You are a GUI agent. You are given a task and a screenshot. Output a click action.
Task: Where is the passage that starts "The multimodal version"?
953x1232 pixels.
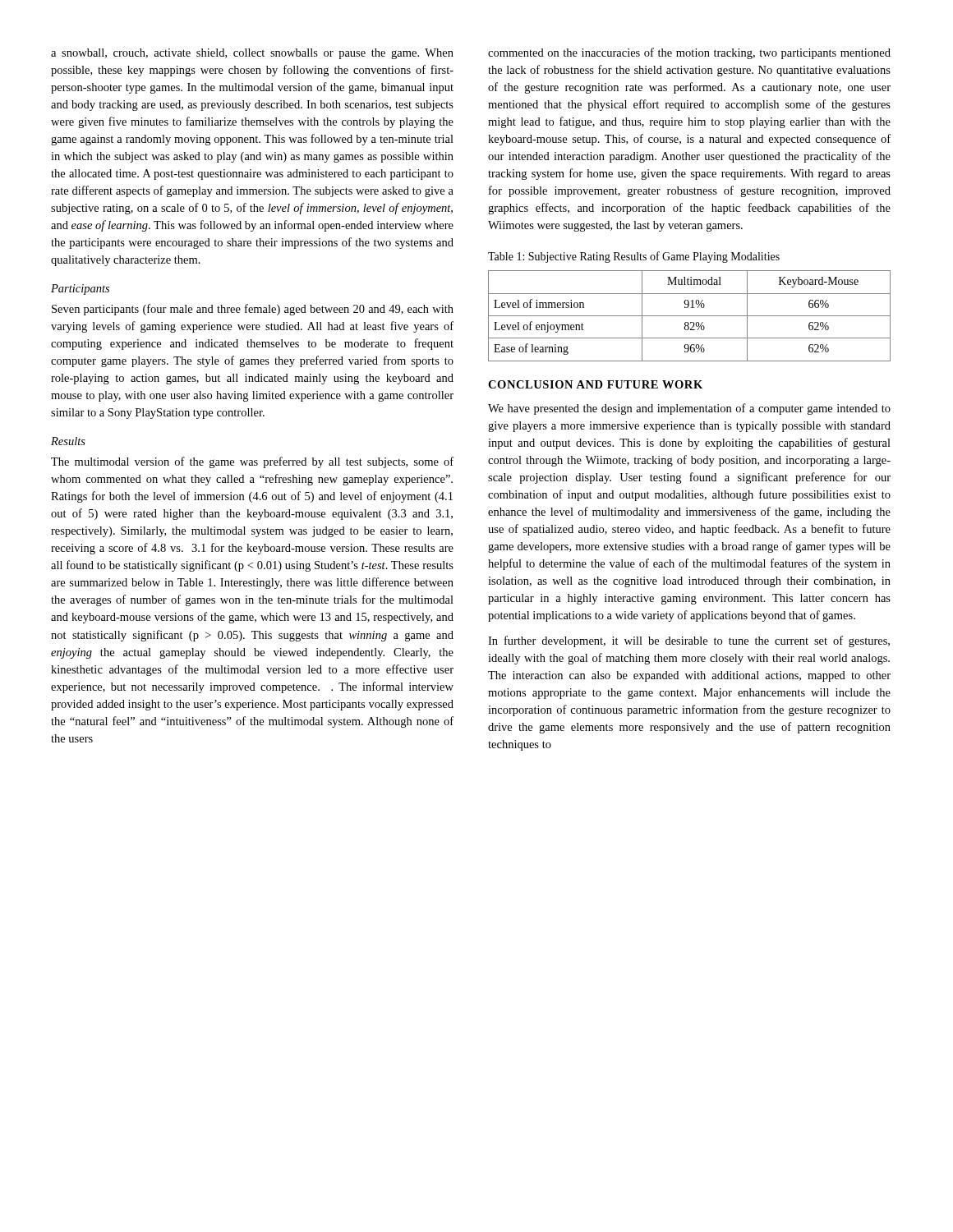point(252,600)
